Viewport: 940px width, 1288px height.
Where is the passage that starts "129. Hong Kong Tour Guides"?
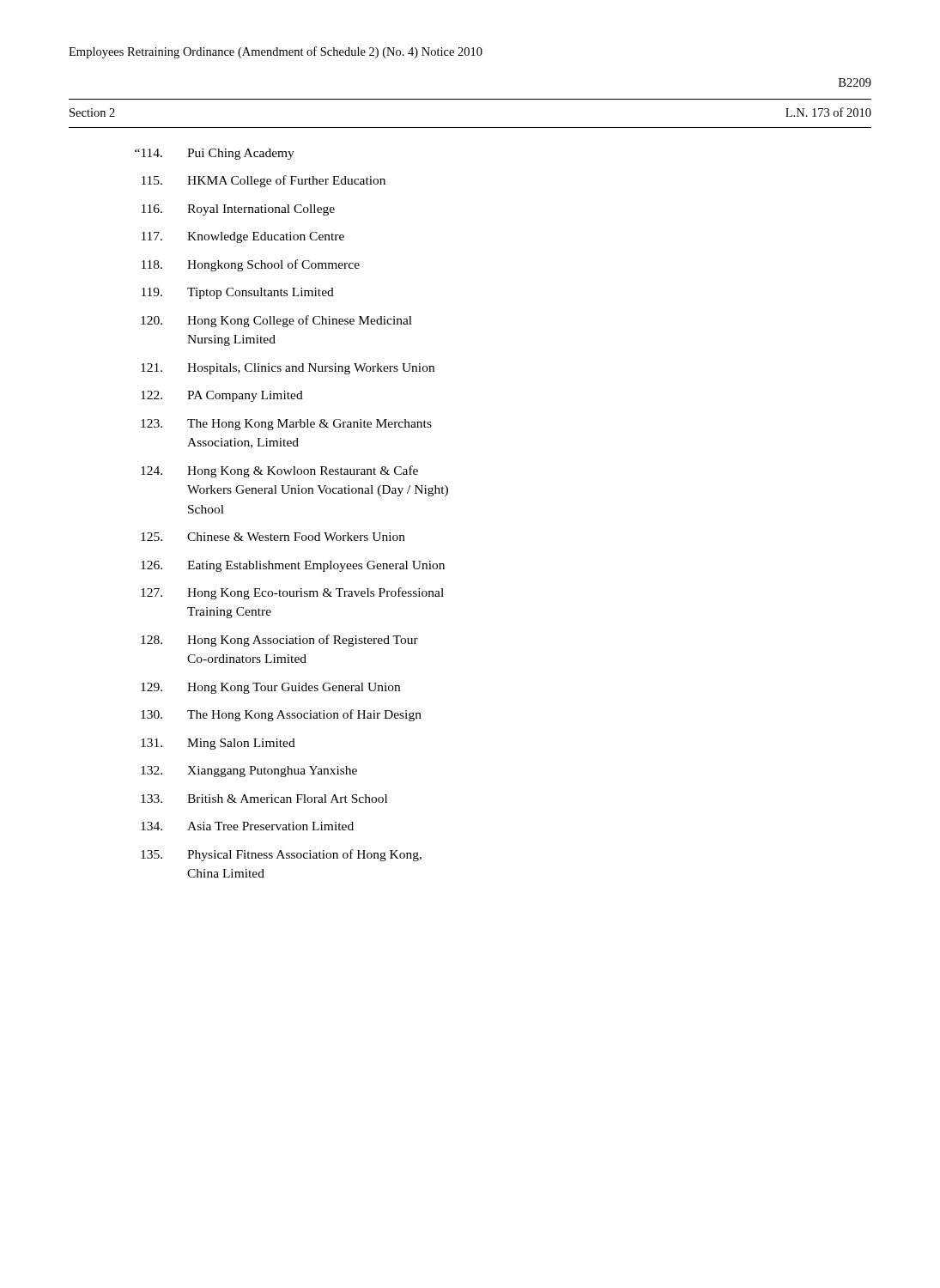(270, 688)
